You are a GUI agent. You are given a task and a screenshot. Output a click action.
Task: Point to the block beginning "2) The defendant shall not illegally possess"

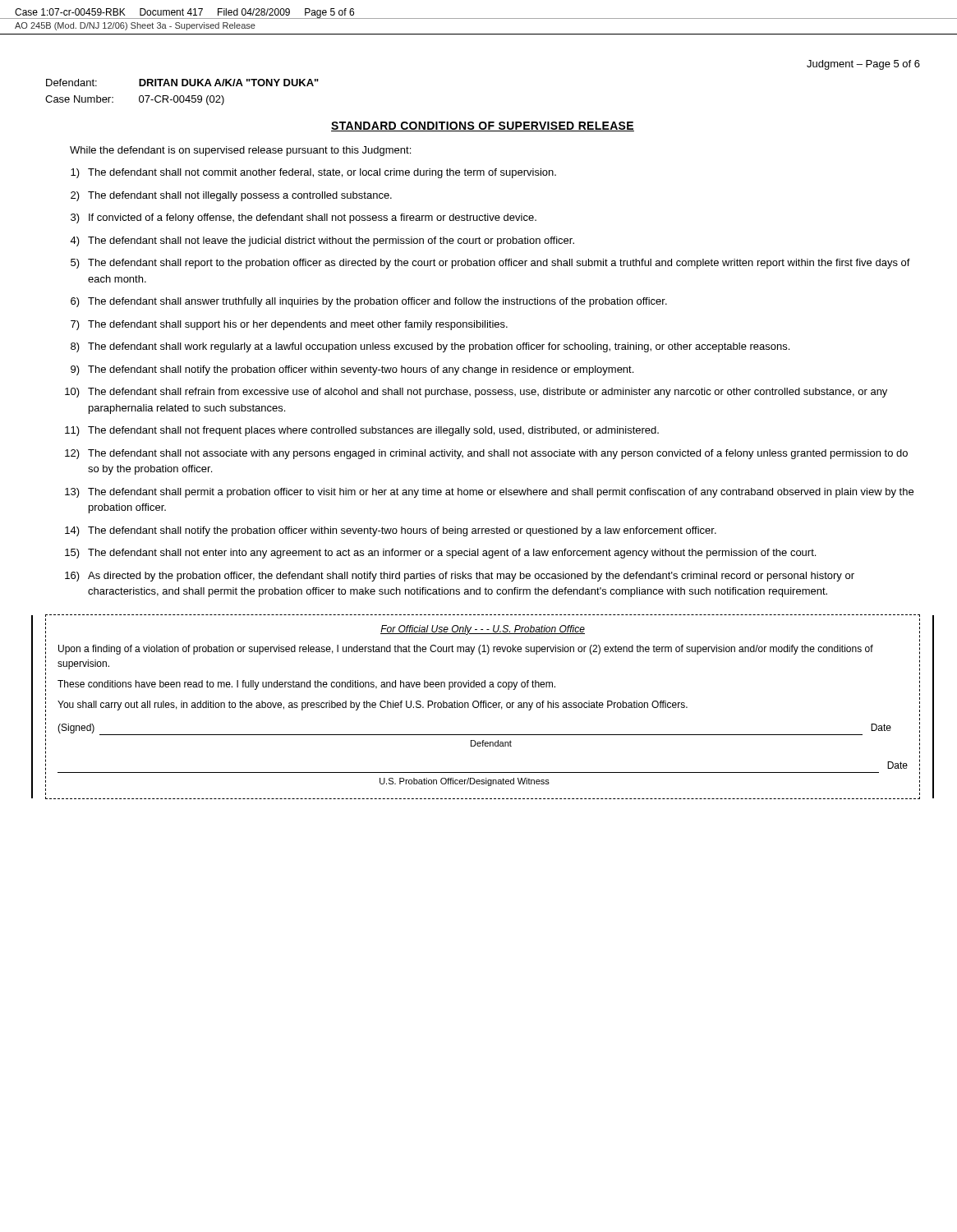pos(231,196)
